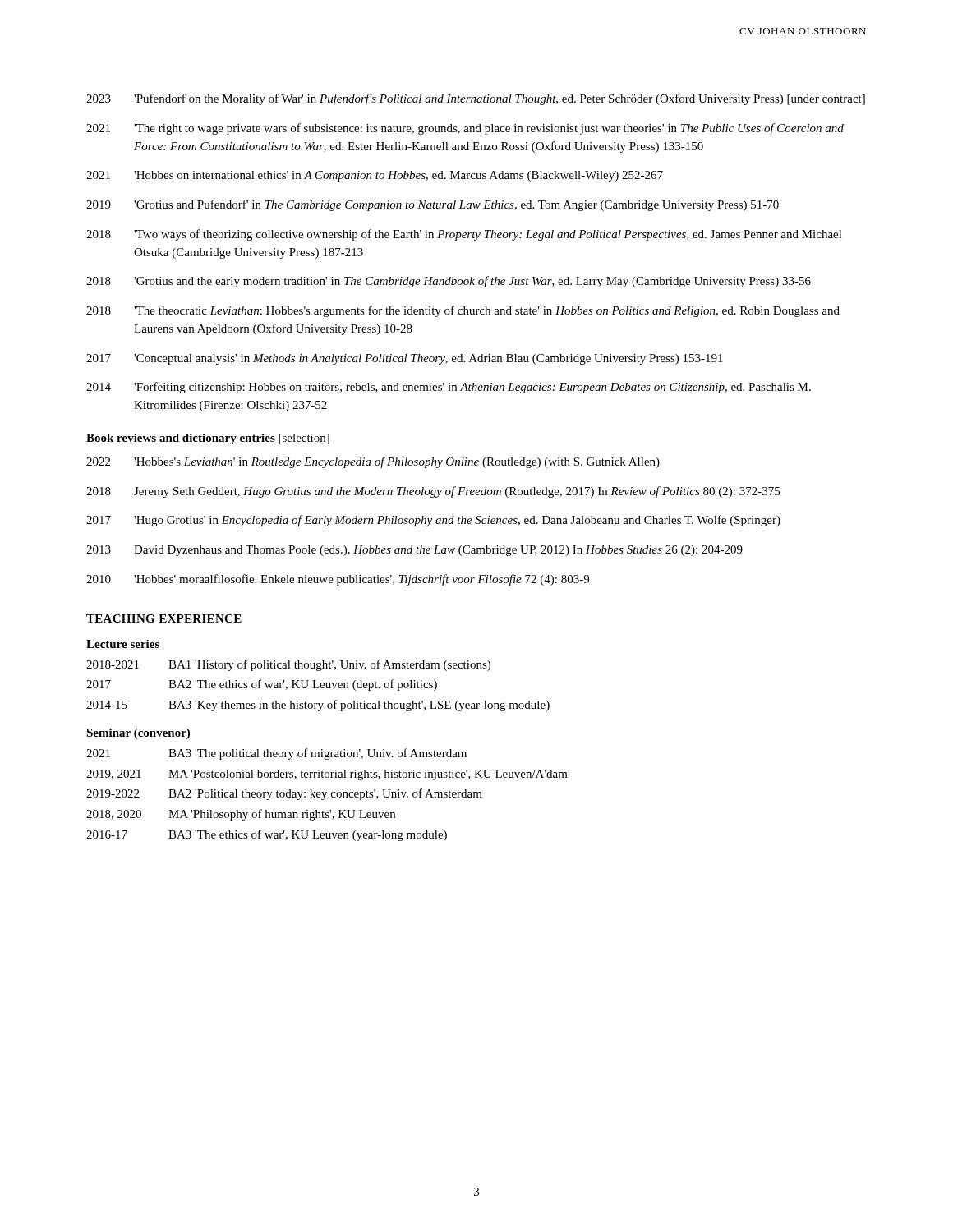Locate the block of text that opens with "2021 BA3 'The political theory of"
Viewport: 953px width, 1232px height.
[x=476, y=754]
